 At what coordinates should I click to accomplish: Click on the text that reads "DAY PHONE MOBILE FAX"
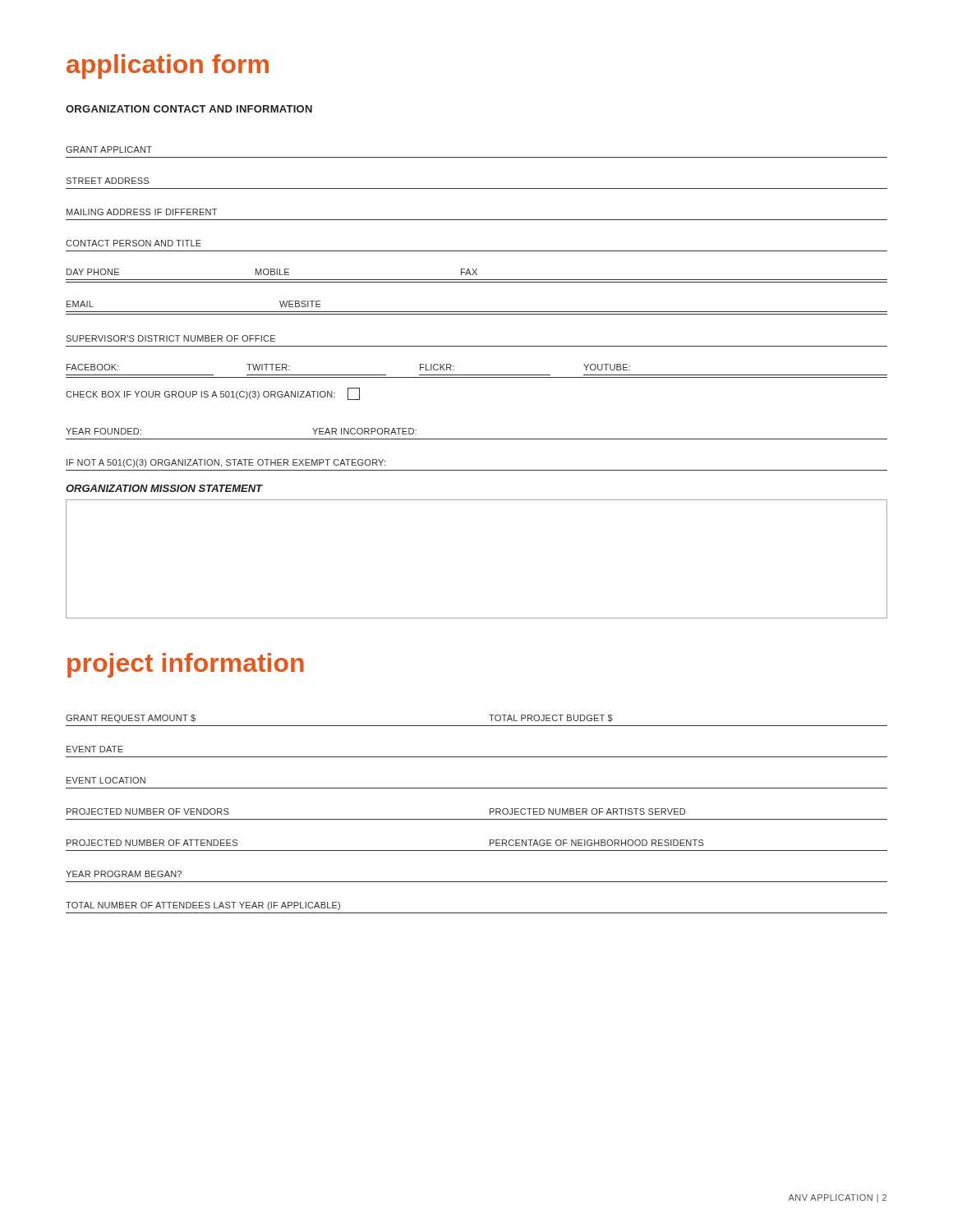476,267
